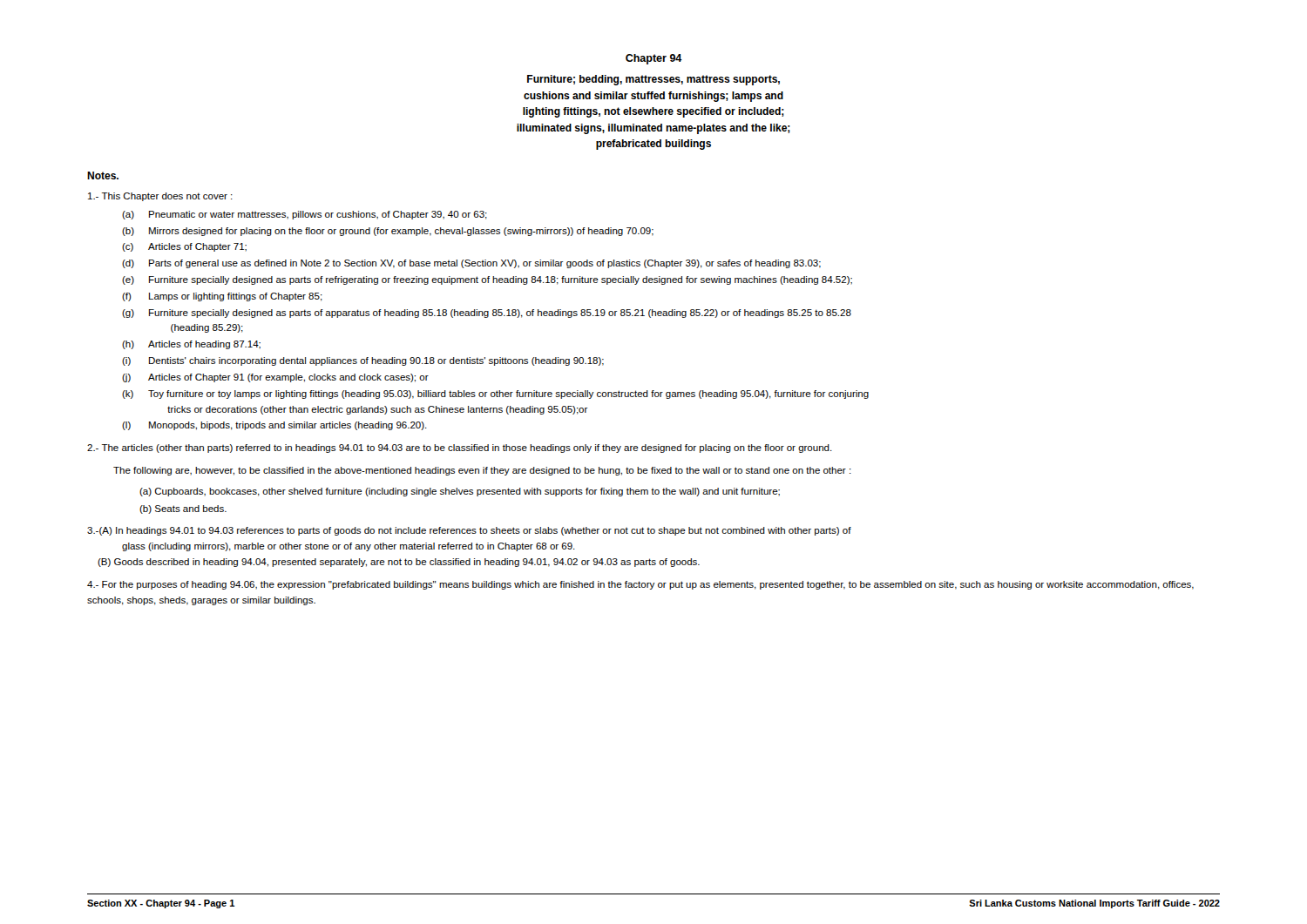Select the passage starting "-(A) In headings 94.01 to 94.03"

[x=469, y=548]
